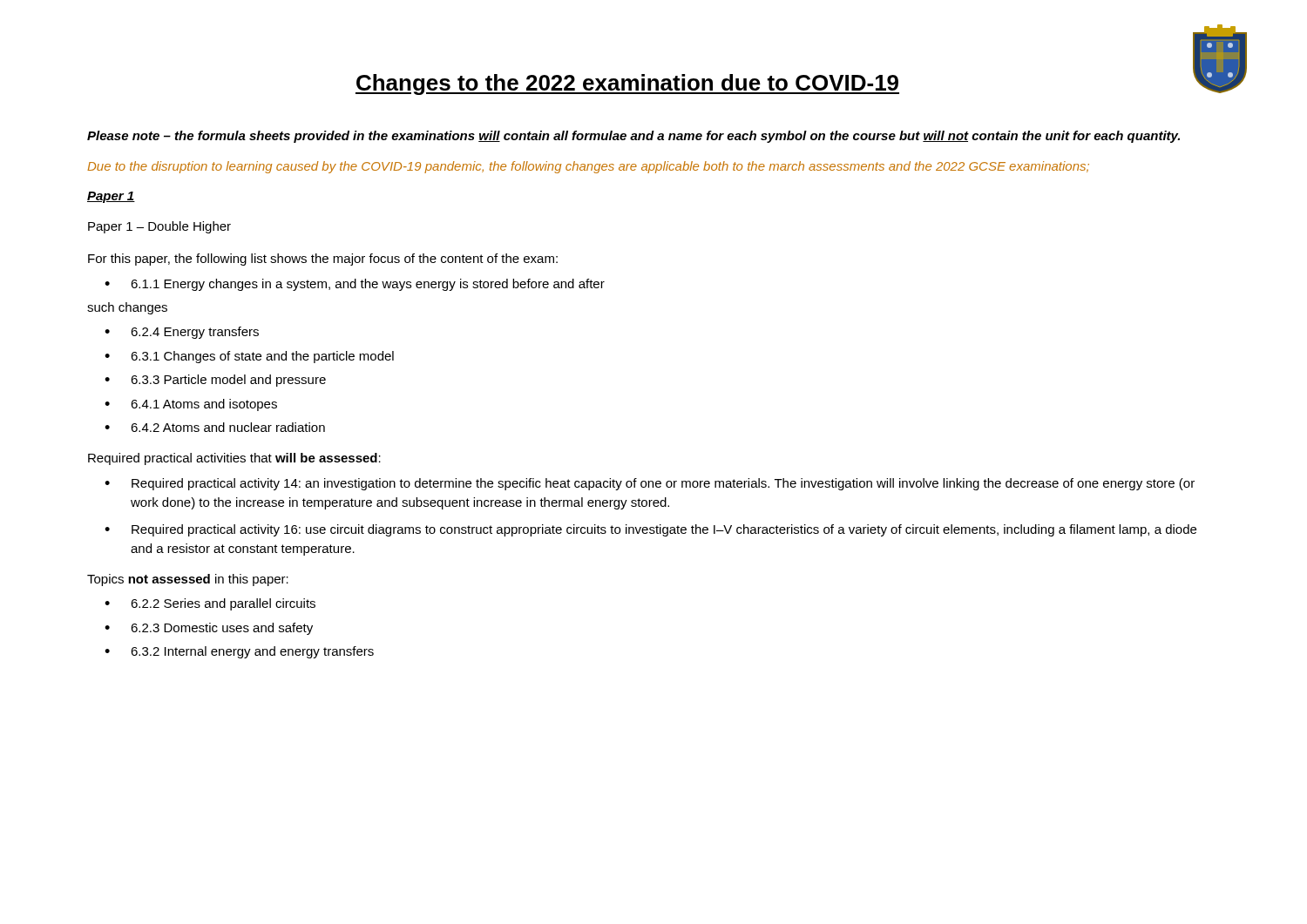The image size is (1307, 924).
Task: Locate the list item that reads "• 6.3.3 Particle model and"
Action: point(215,381)
